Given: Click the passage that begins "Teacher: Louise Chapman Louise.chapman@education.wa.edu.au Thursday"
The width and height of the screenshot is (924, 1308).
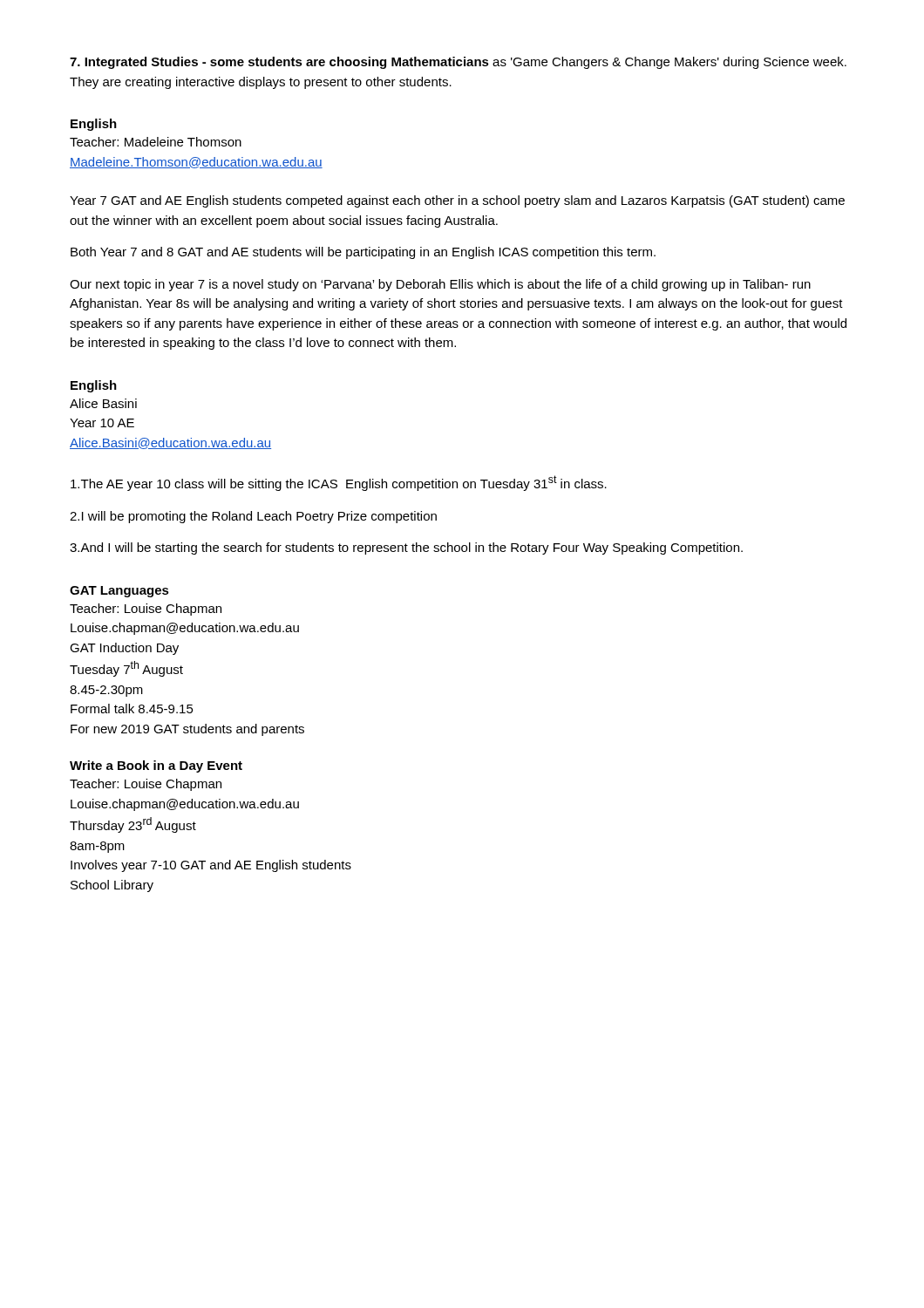Looking at the screenshot, I should pyautogui.click(x=146, y=785).
